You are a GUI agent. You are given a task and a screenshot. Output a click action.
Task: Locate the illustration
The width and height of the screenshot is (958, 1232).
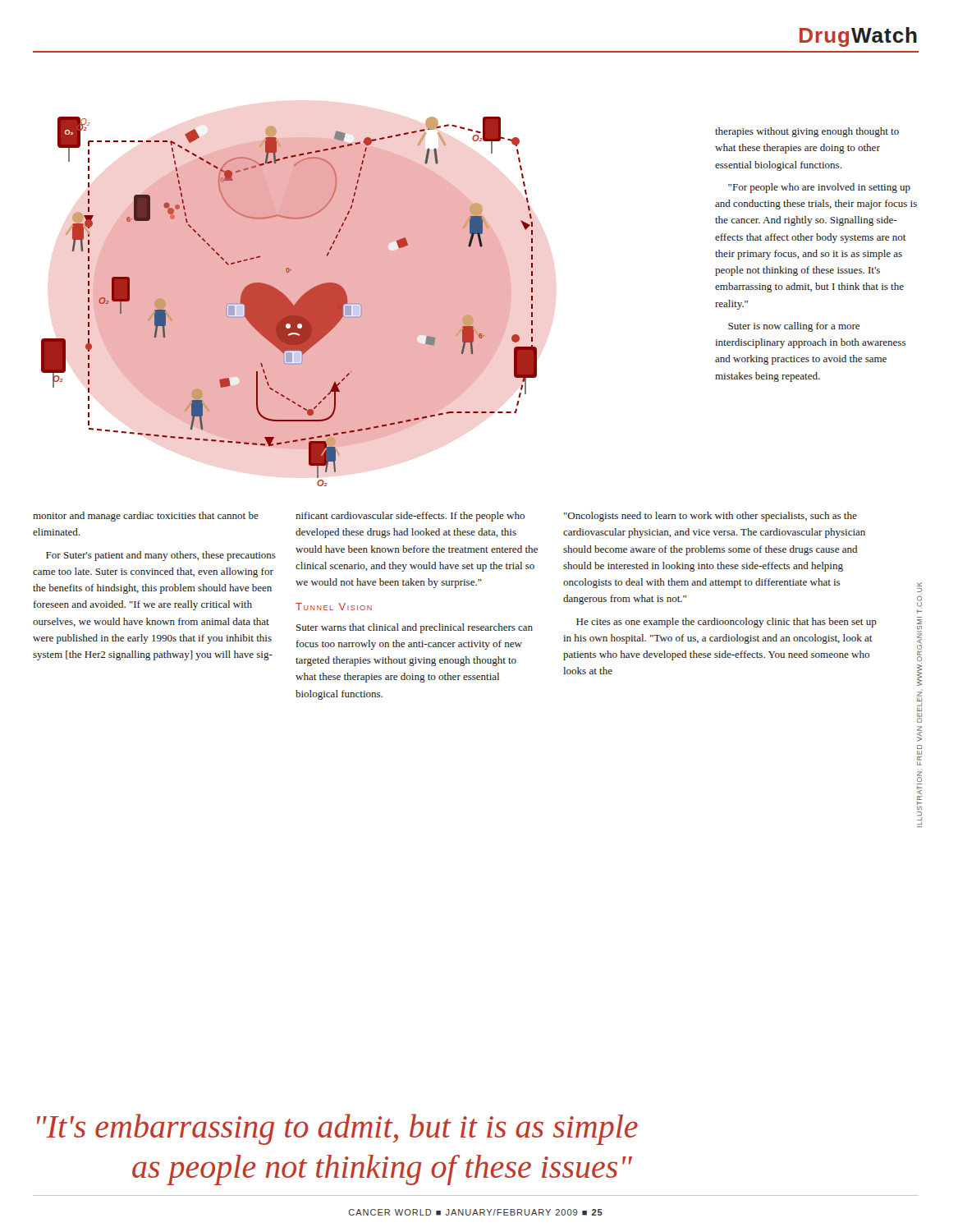310,277
